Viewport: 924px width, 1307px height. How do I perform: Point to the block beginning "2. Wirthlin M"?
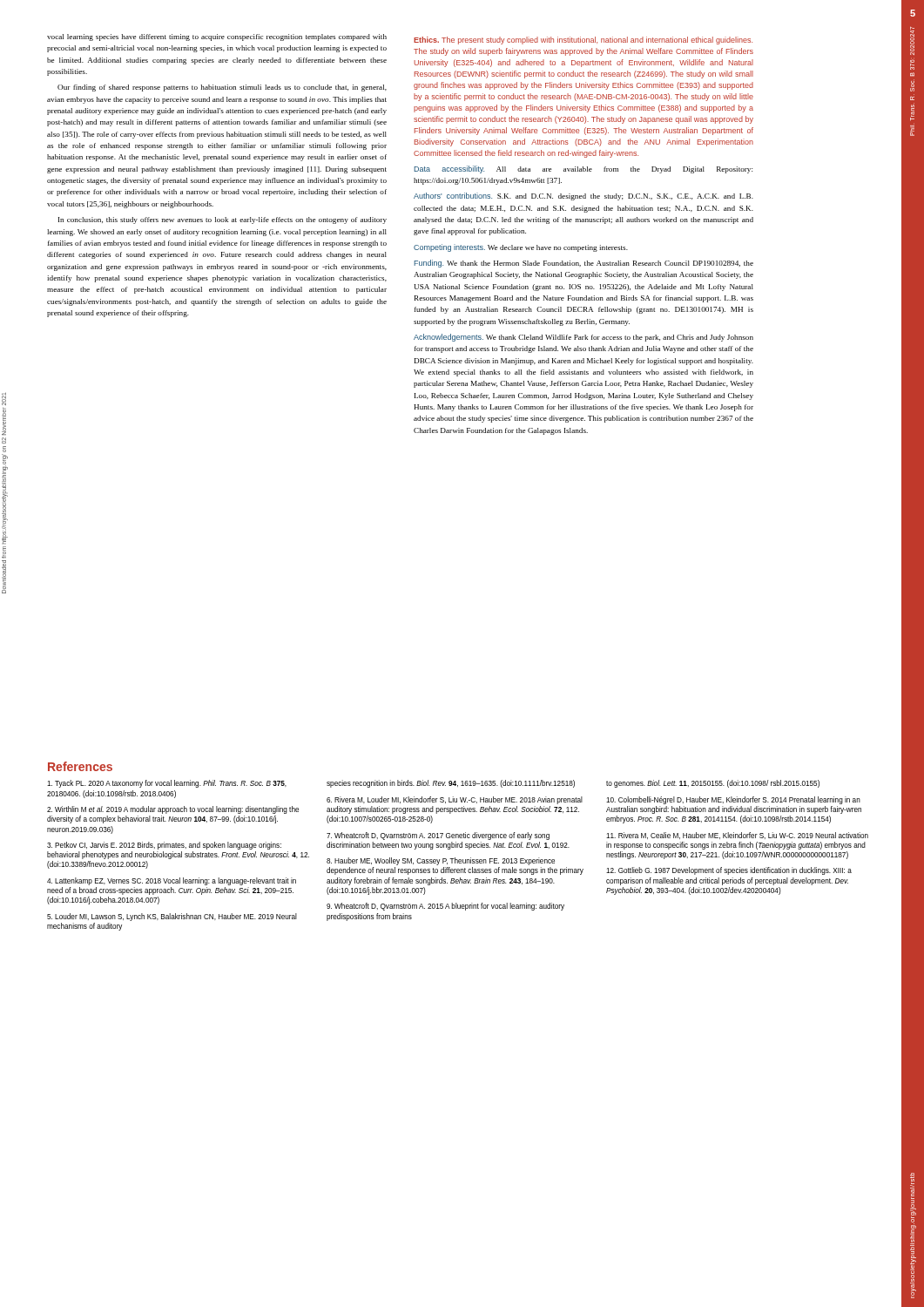click(173, 820)
